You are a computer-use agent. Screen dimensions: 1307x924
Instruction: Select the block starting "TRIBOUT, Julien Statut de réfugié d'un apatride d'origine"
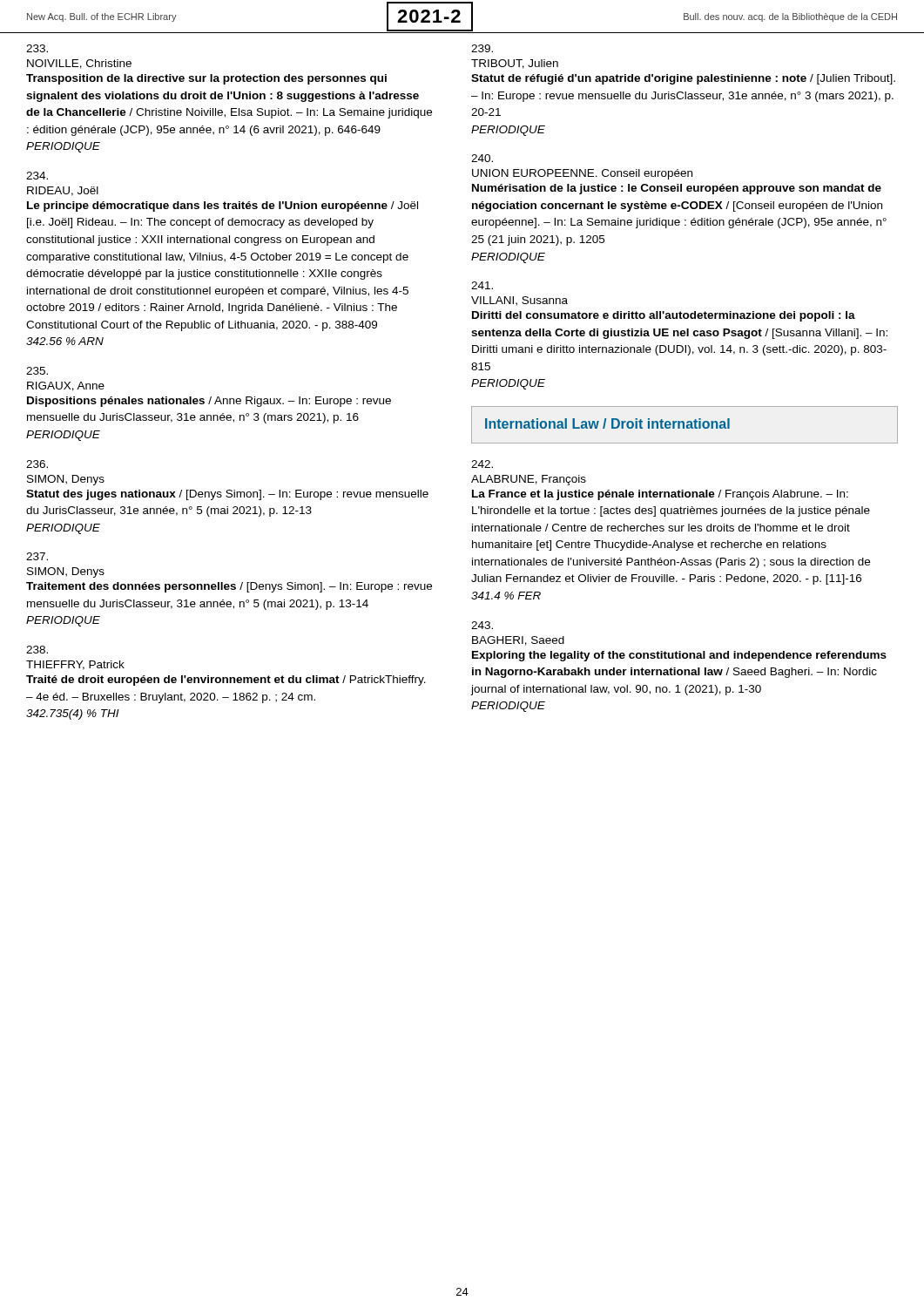684,90
